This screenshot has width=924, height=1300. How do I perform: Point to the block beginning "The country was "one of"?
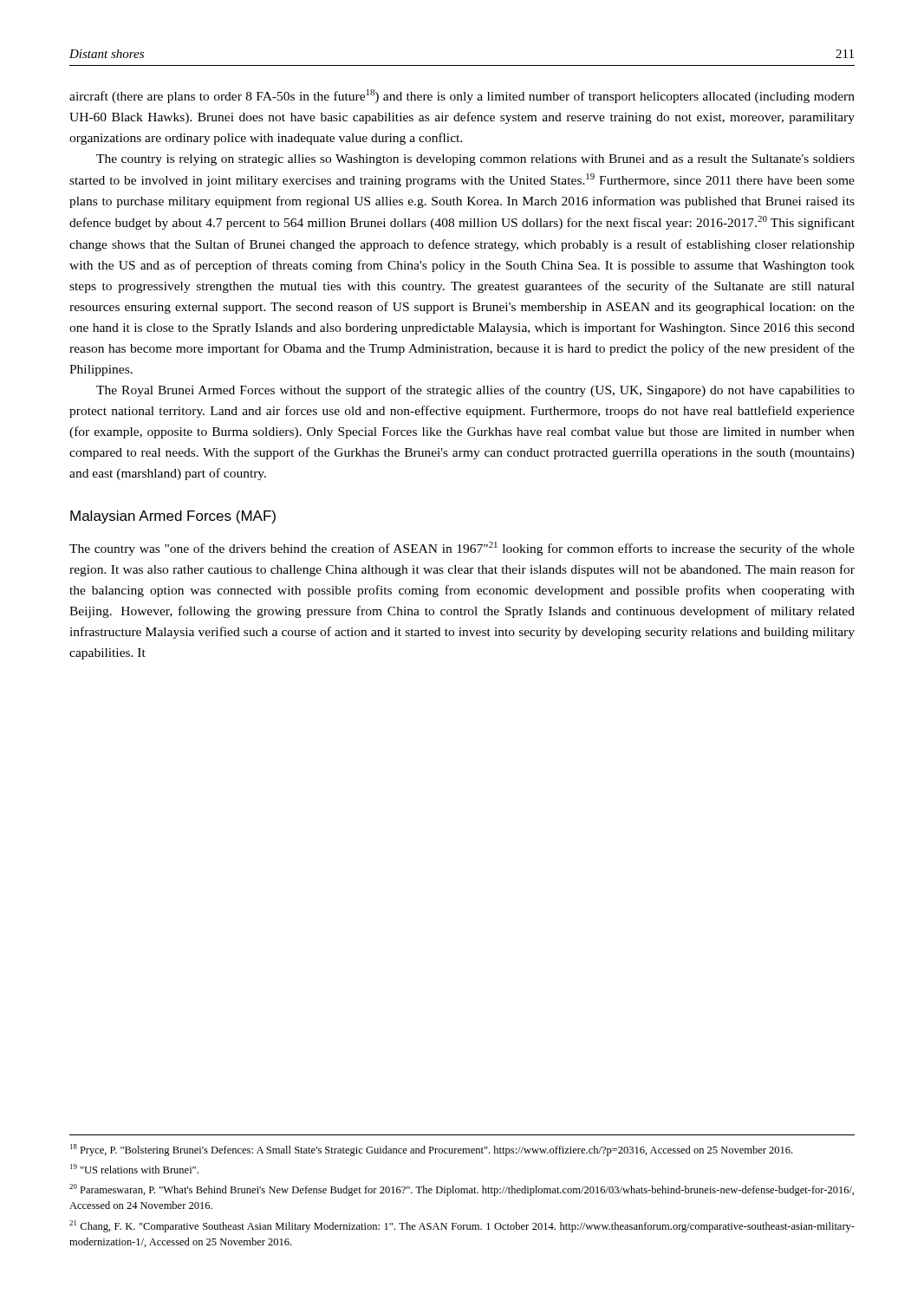462,600
